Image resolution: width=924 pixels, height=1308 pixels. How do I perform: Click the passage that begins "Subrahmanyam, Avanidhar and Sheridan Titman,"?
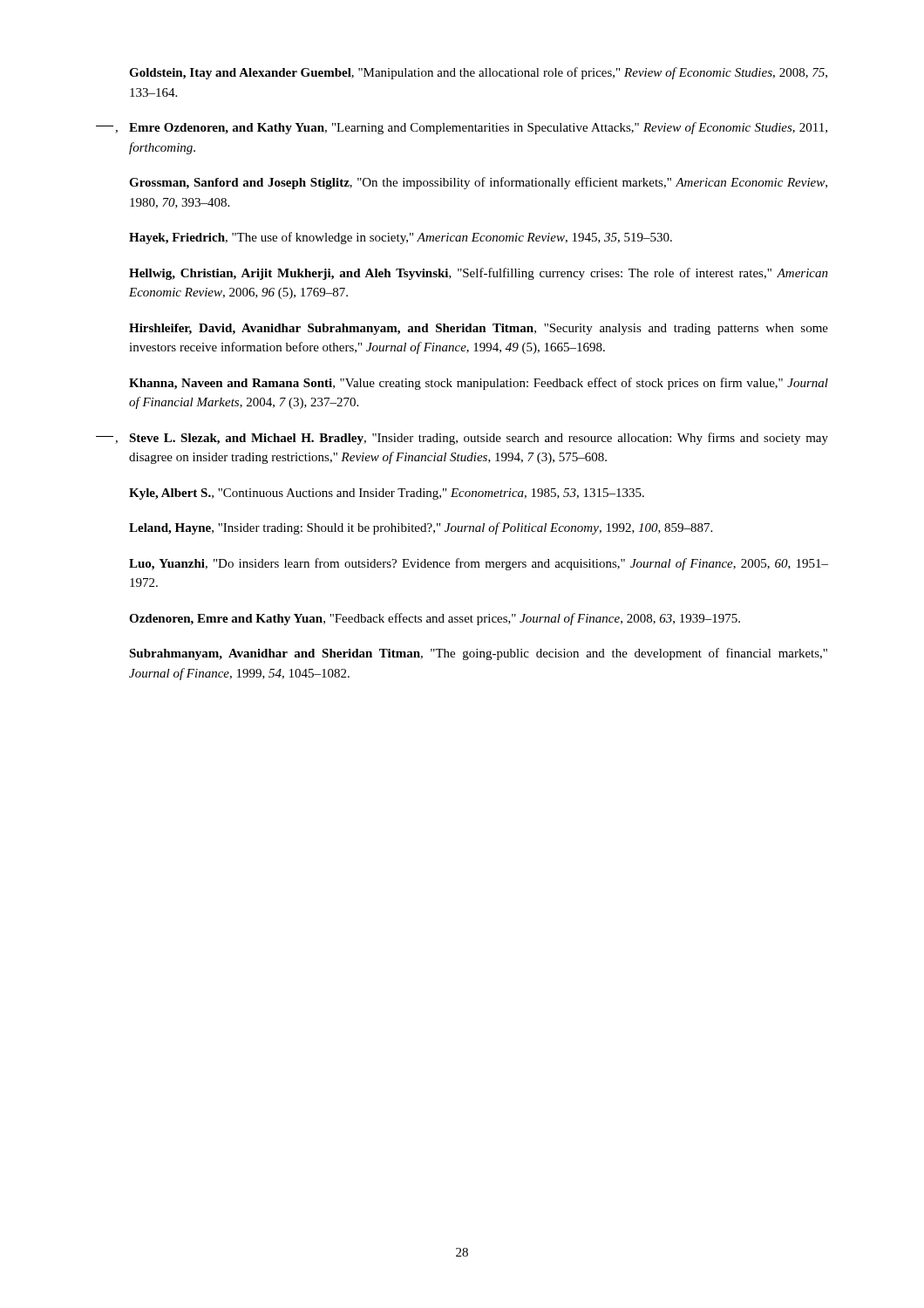[479, 663]
